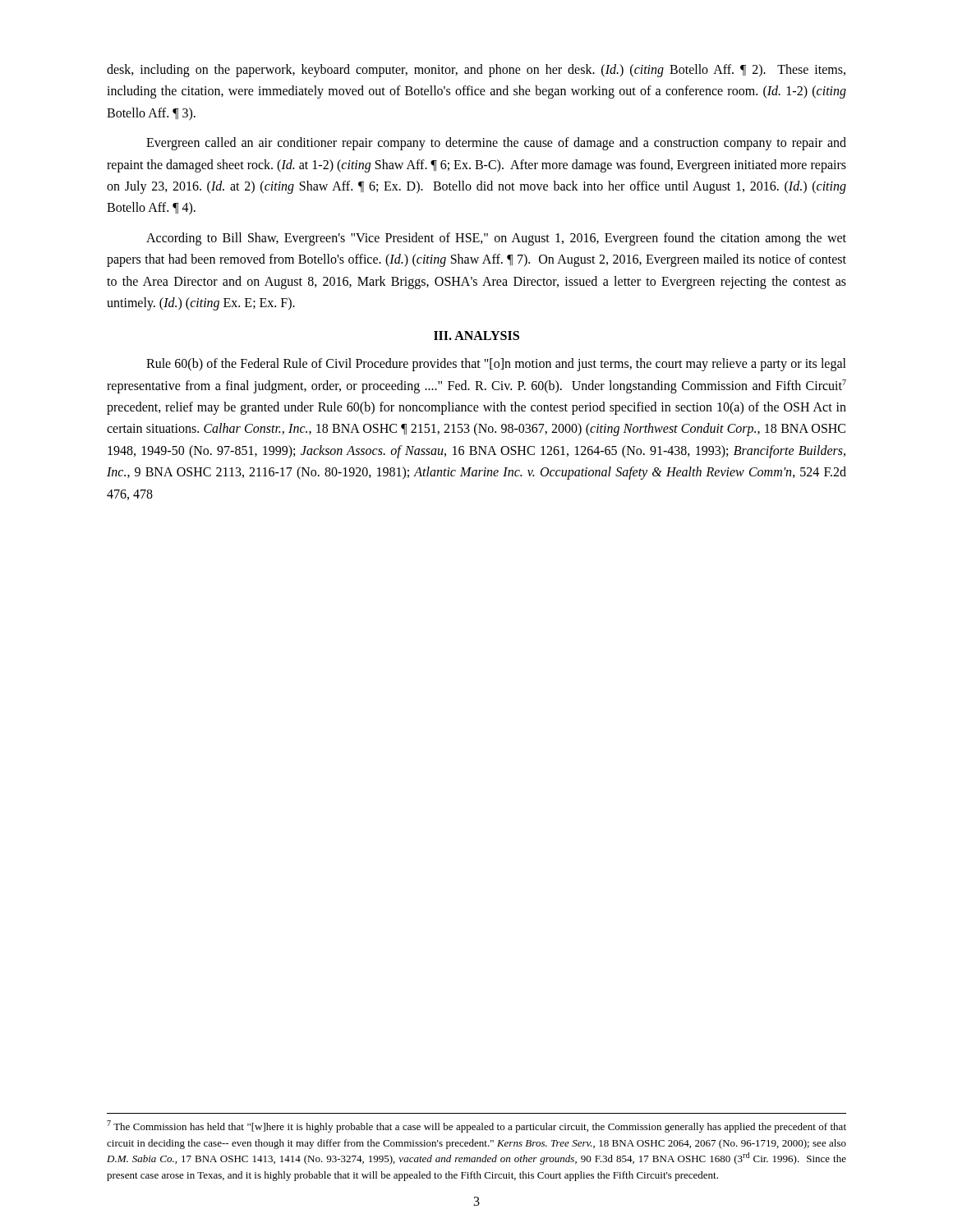The image size is (953, 1232).
Task: Point to the block beginning "Evergreen called an"
Action: pos(476,176)
